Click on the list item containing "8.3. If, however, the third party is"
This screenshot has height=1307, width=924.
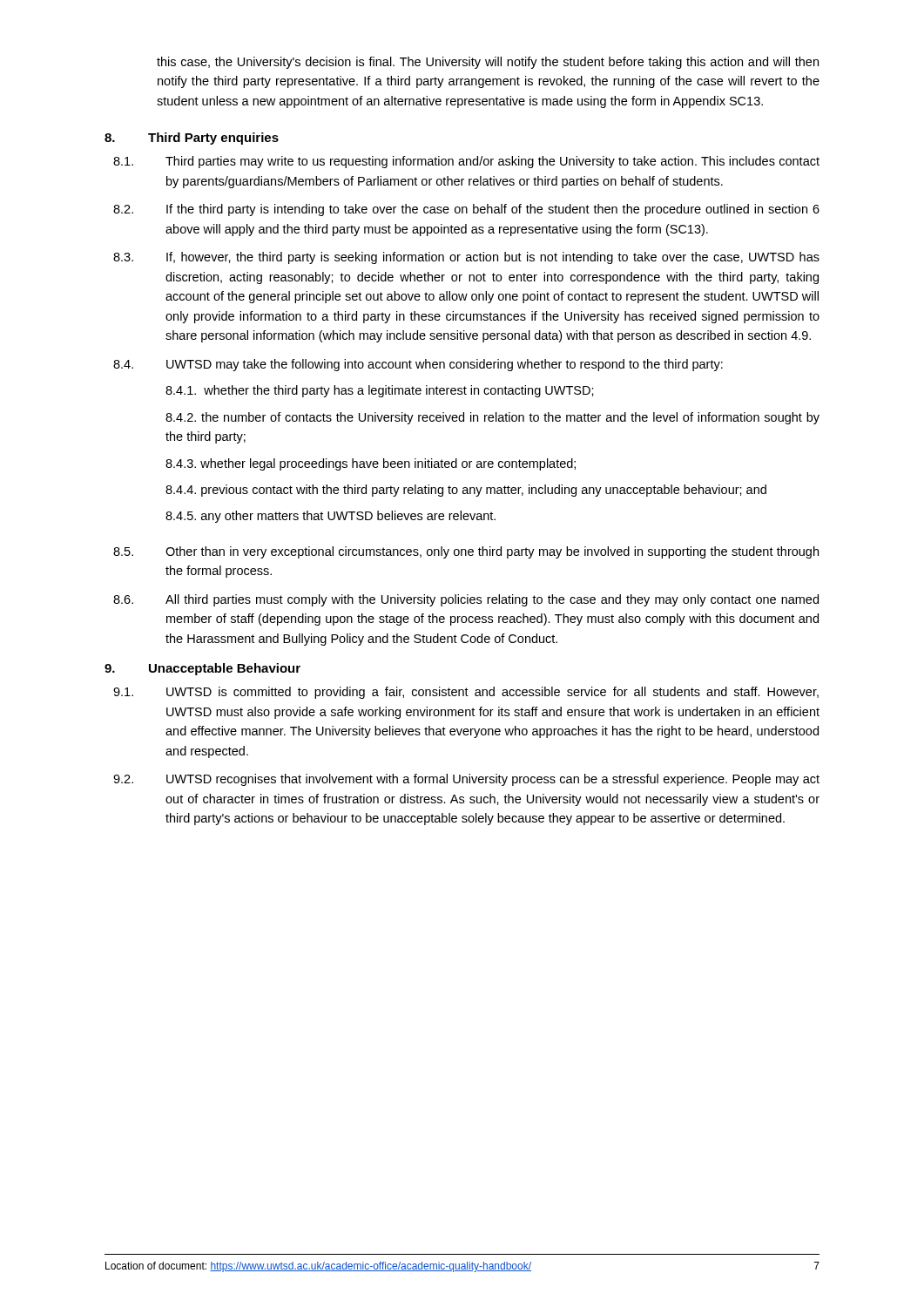tap(462, 297)
